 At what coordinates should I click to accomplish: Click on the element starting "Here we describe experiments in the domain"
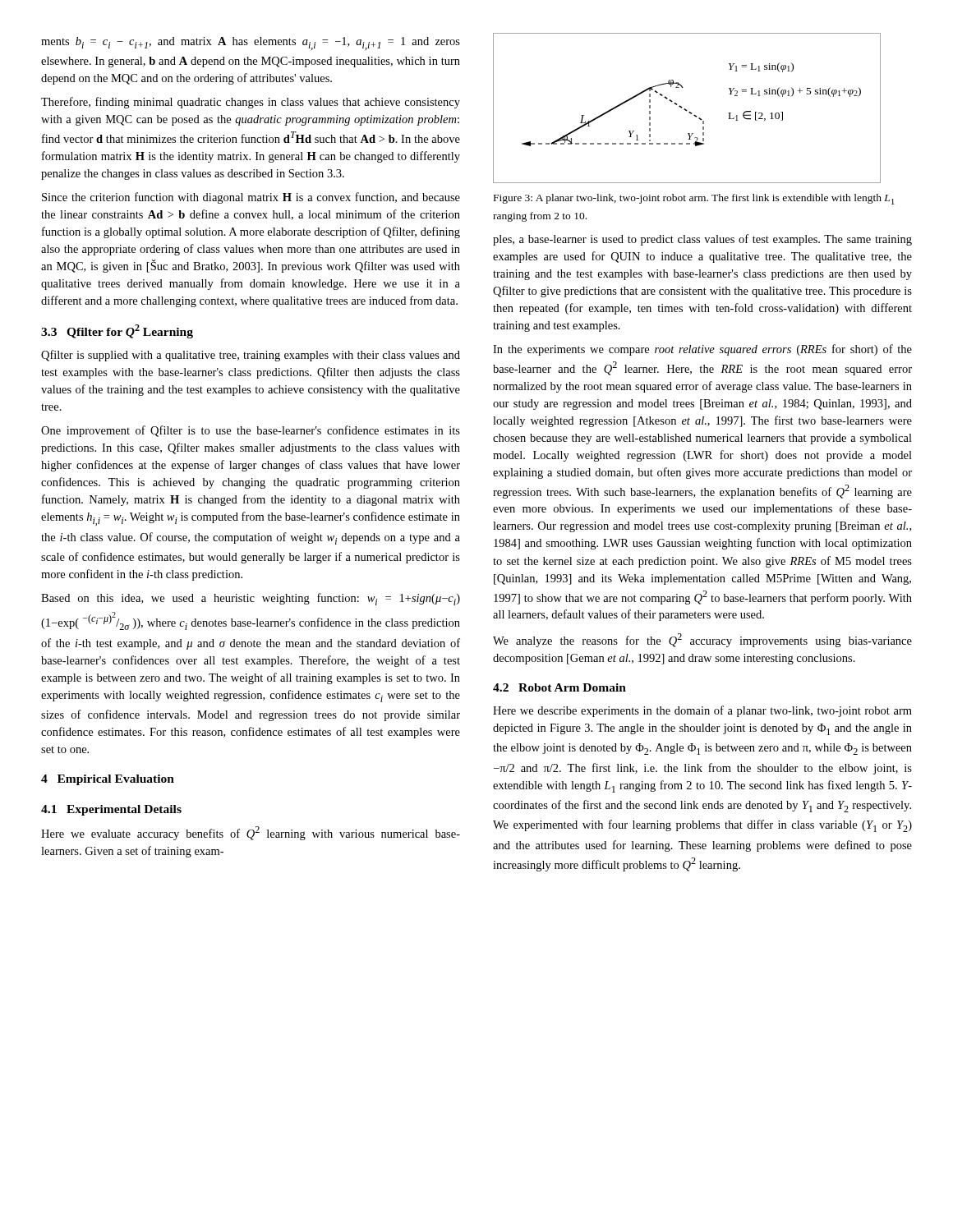click(702, 788)
